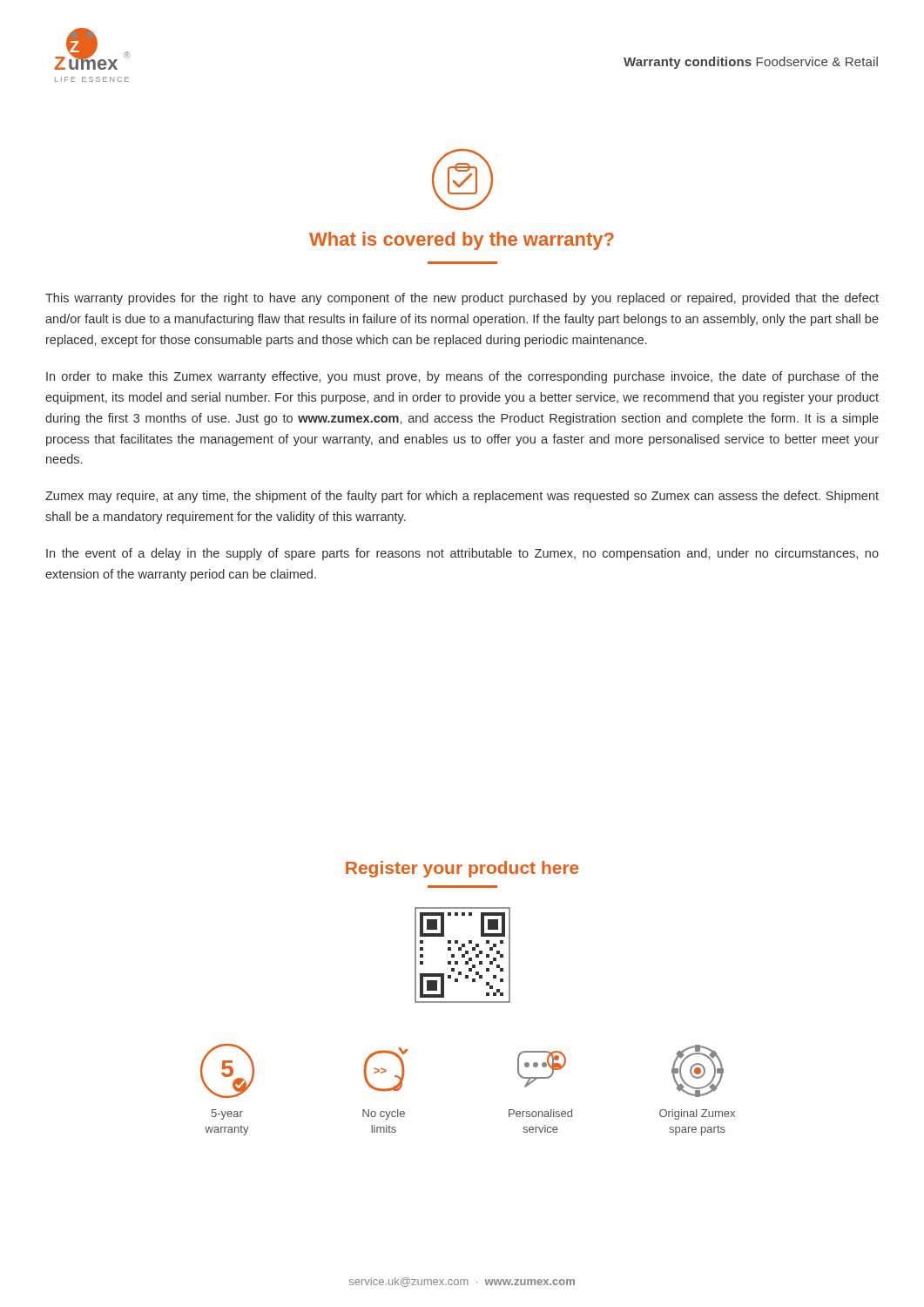The width and height of the screenshot is (924, 1307).
Task: Navigate to the block starting "What is covered by the warranty?"
Action: (462, 239)
